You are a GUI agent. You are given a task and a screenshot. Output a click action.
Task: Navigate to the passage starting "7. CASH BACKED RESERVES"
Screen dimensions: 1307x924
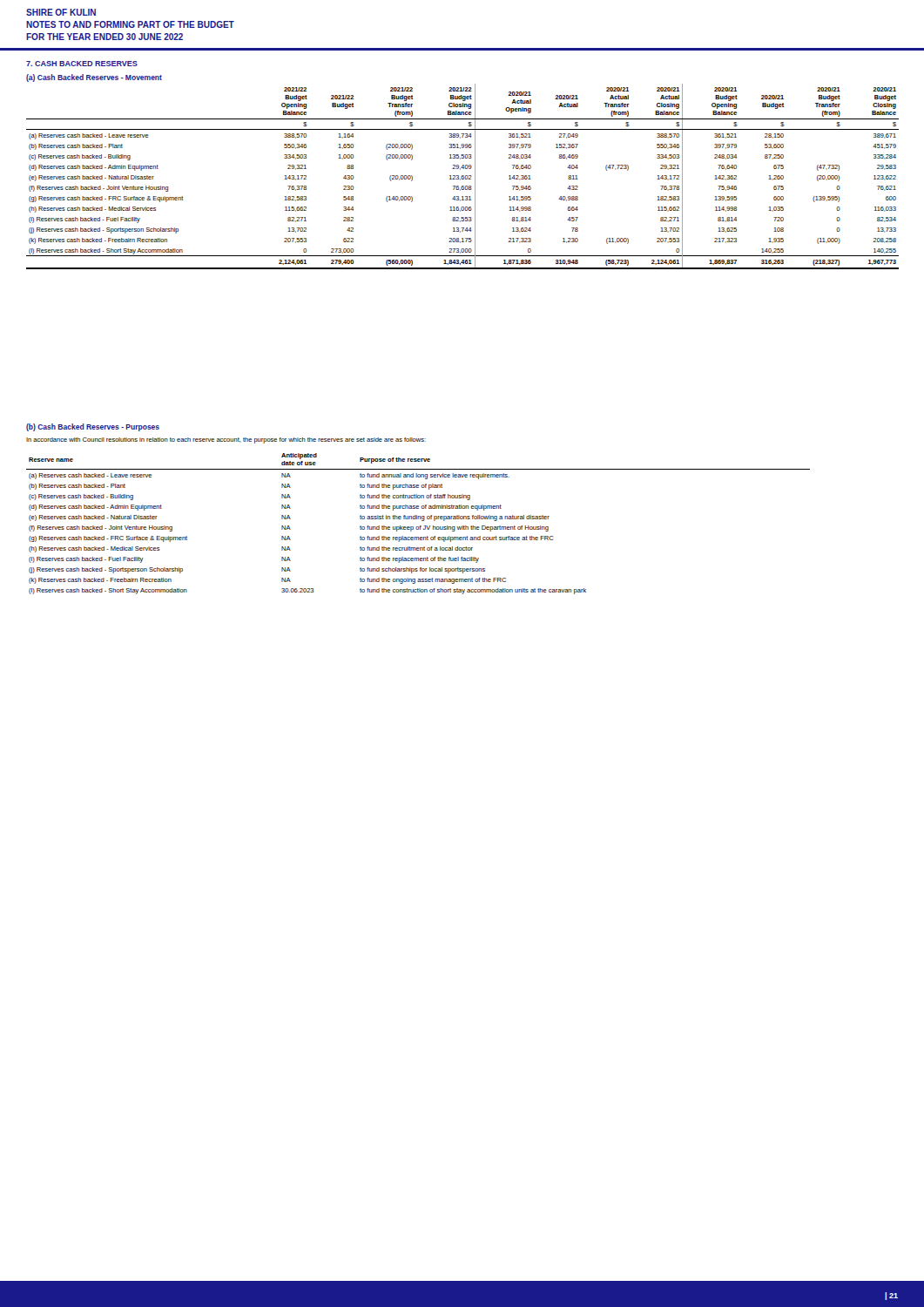[x=82, y=64]
